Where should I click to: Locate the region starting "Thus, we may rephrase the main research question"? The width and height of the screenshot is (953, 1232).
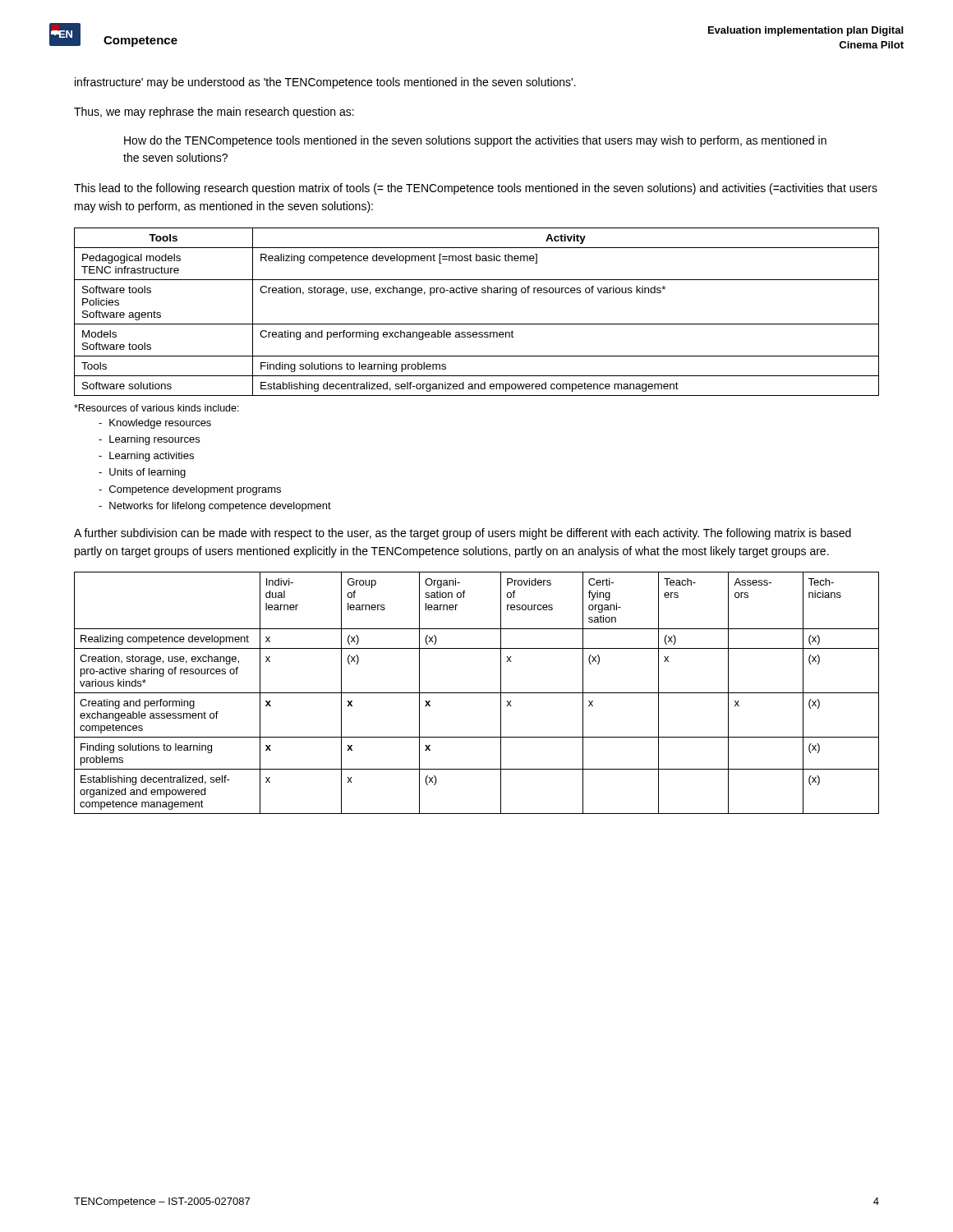coord(214,111)
